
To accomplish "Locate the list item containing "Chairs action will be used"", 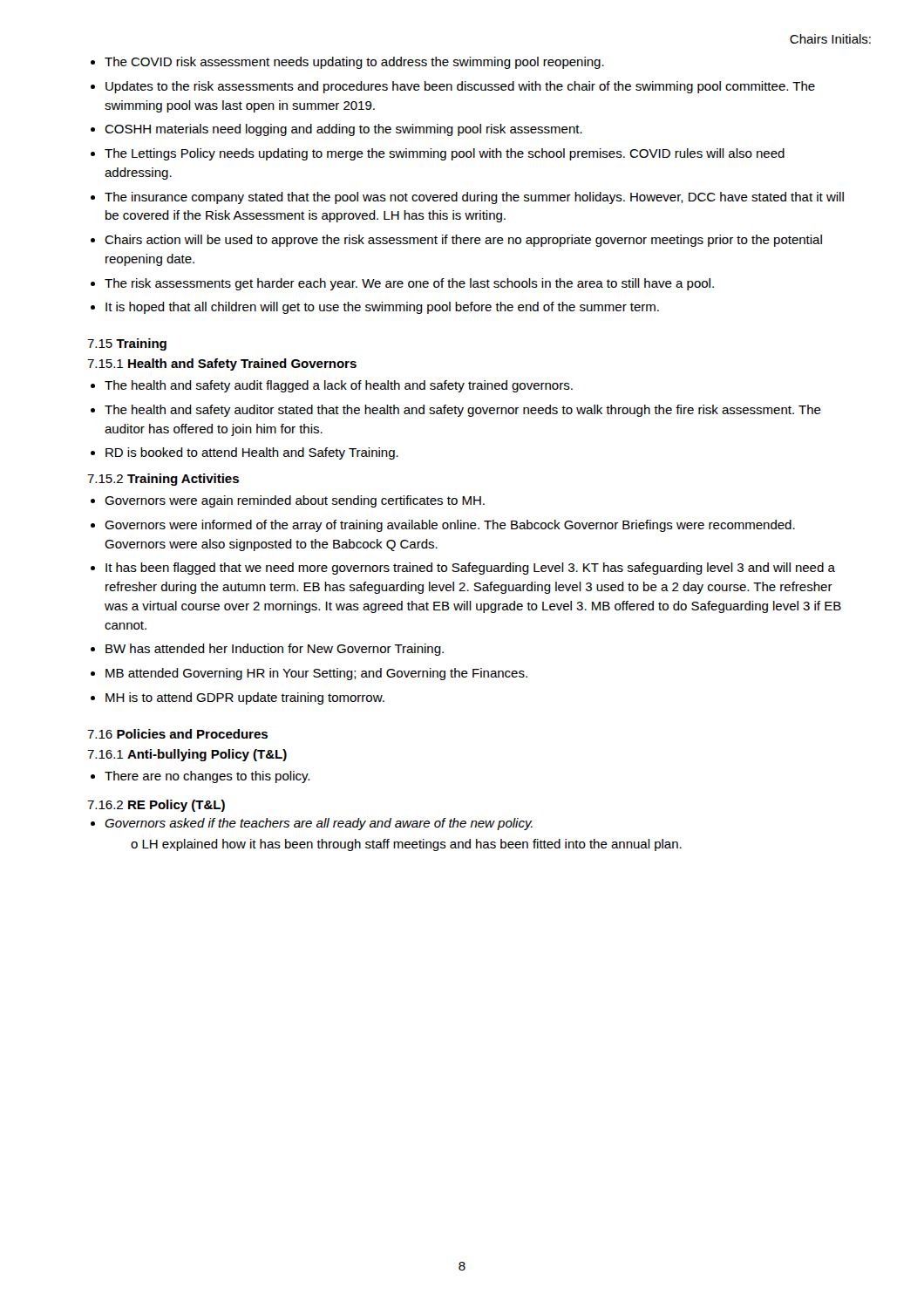I will click(464, 249).
